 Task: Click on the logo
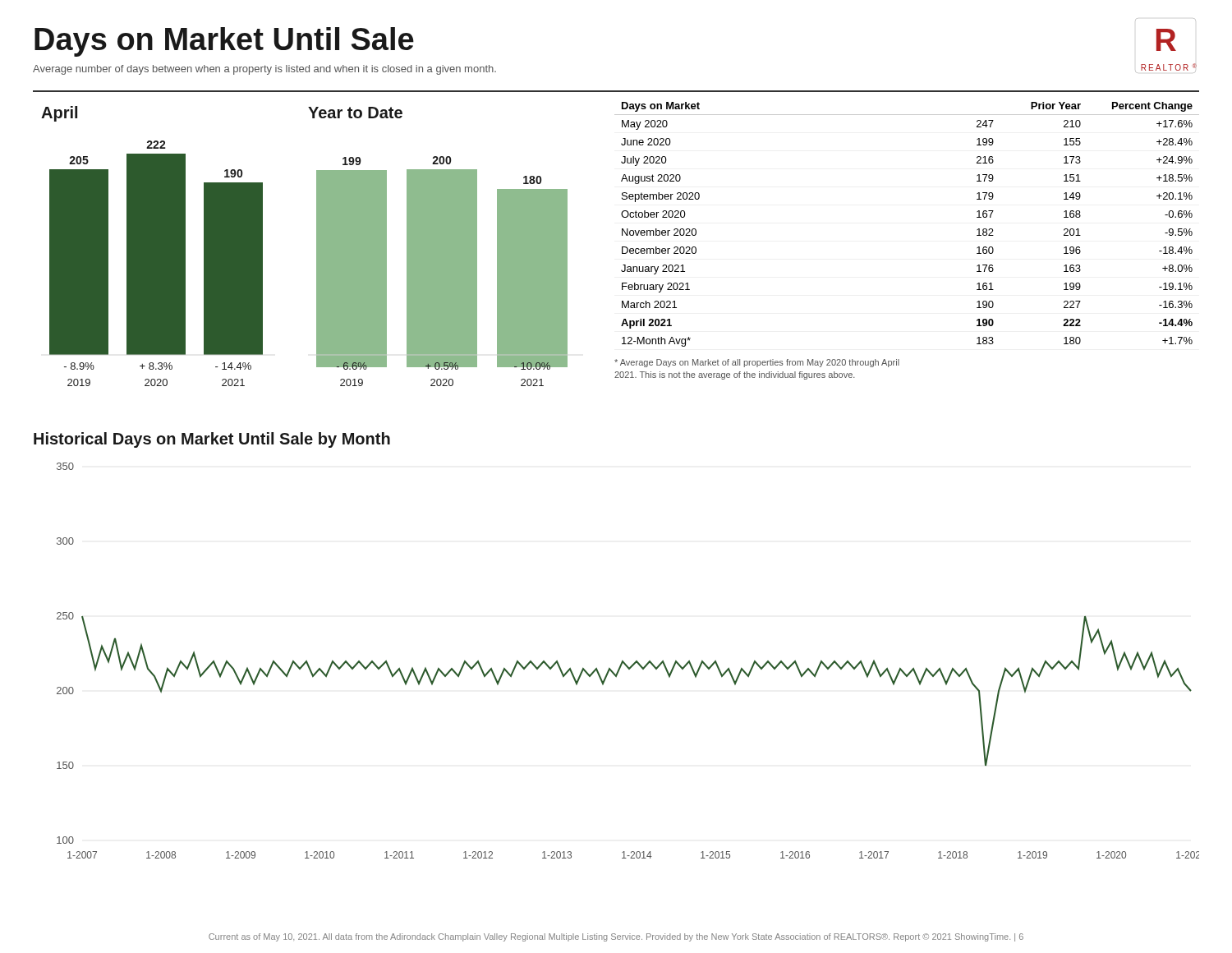tap(1165, 46)
